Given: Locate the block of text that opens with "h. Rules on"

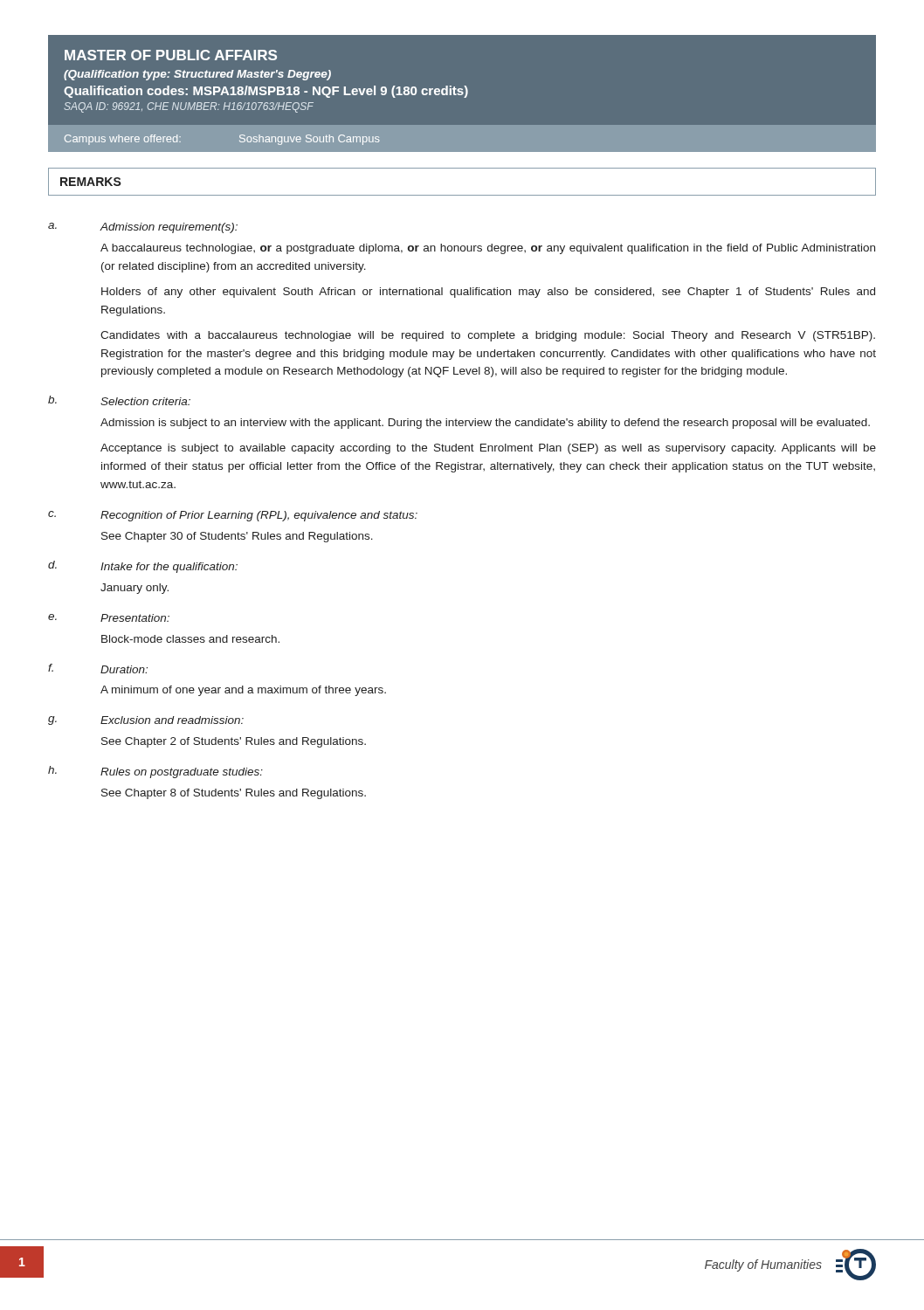Looking at the screenshot, I should tap(155, 772).
